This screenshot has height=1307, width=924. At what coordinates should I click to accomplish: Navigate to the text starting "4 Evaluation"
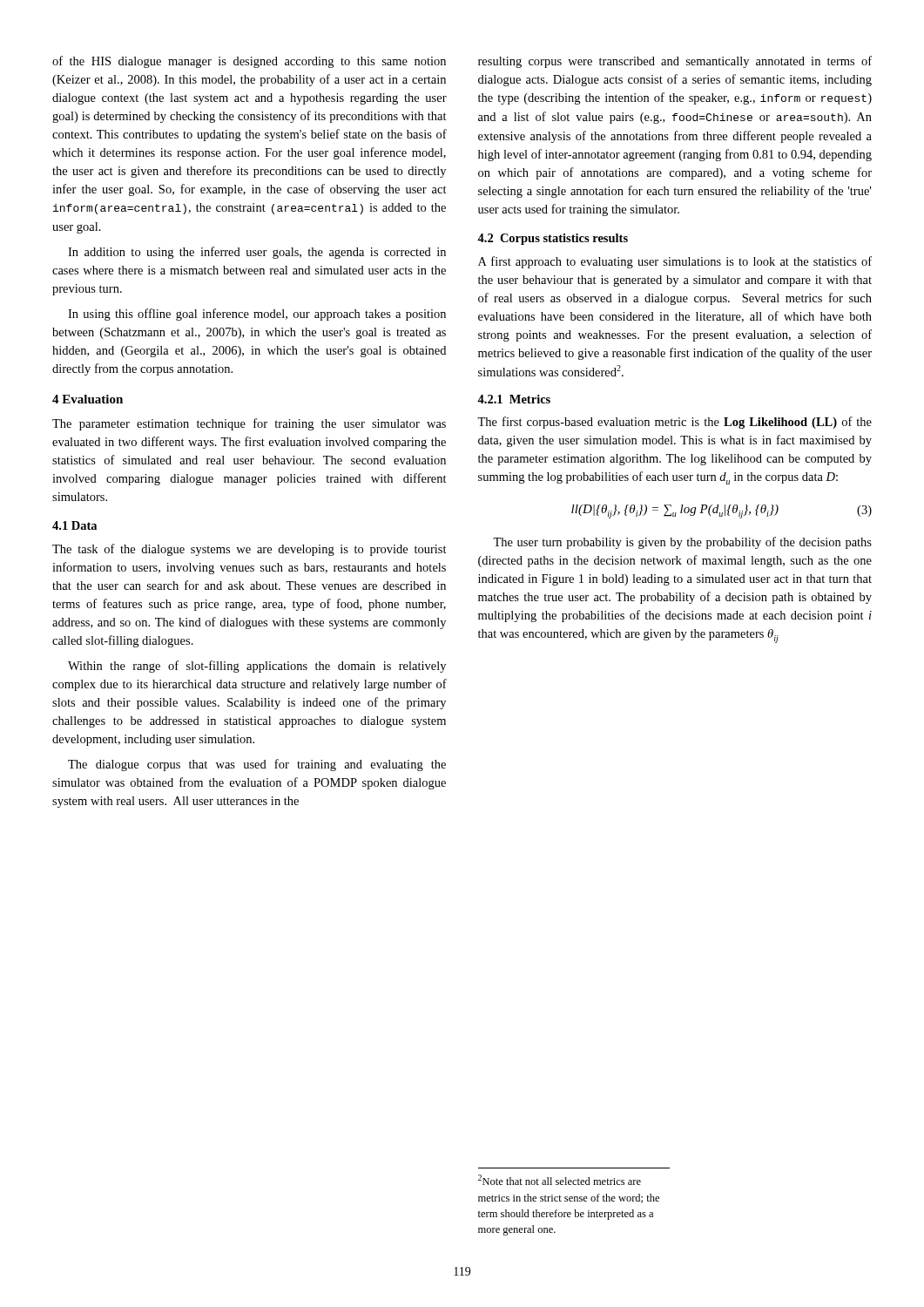[88, 399]
